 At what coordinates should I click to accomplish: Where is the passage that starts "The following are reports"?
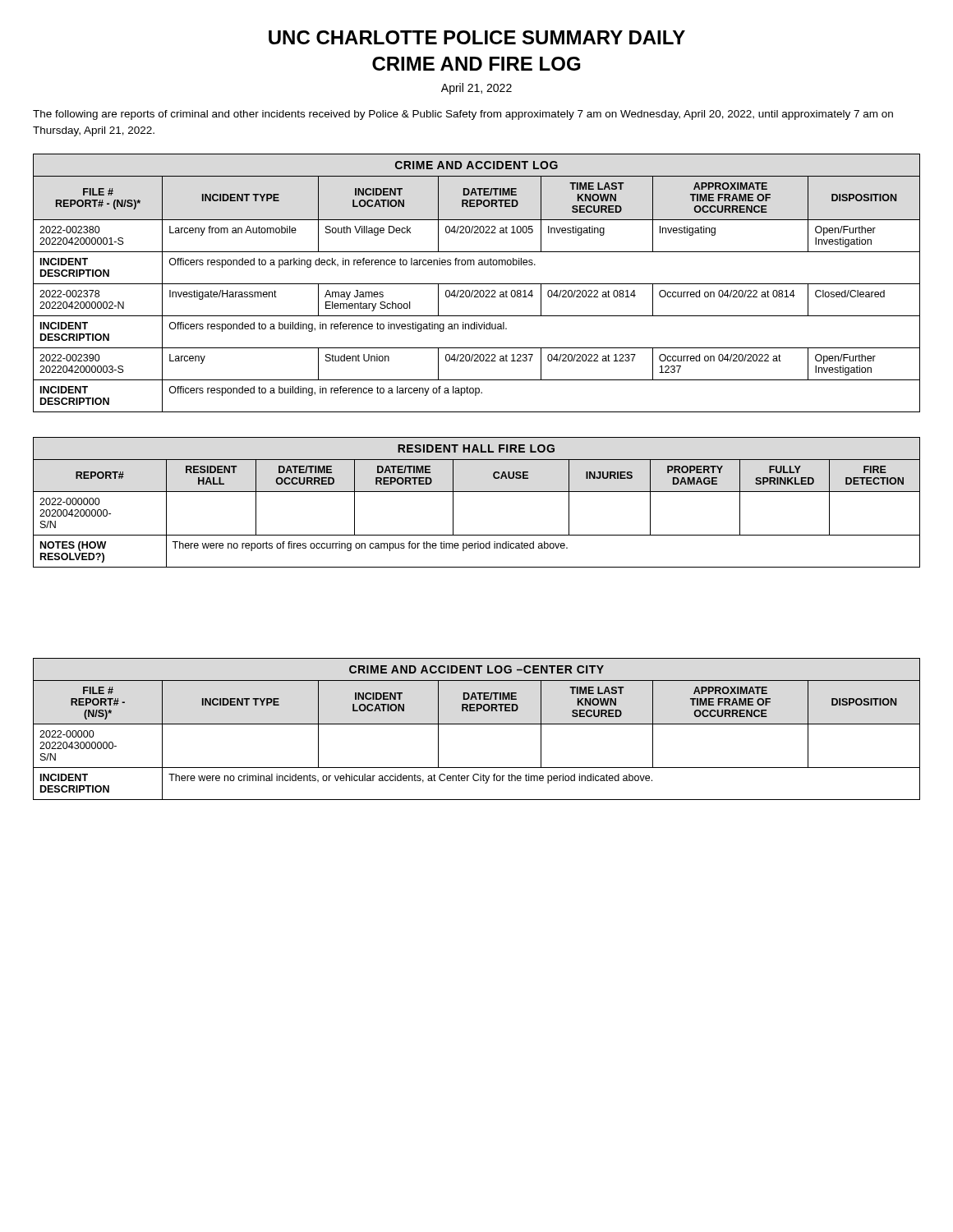(x=463, y=122)
